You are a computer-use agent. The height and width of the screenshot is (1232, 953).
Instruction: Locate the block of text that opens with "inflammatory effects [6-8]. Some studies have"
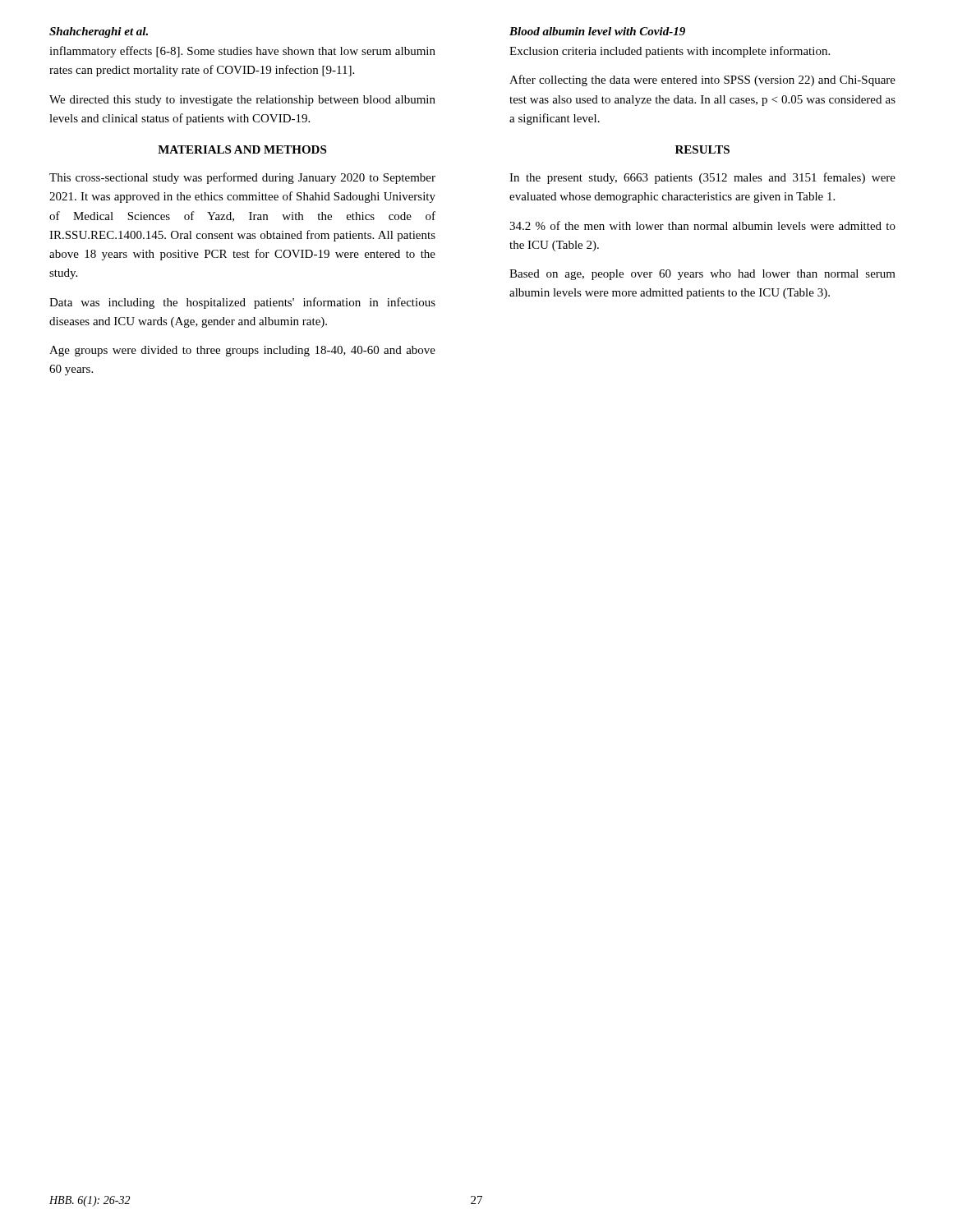[242, 60]
